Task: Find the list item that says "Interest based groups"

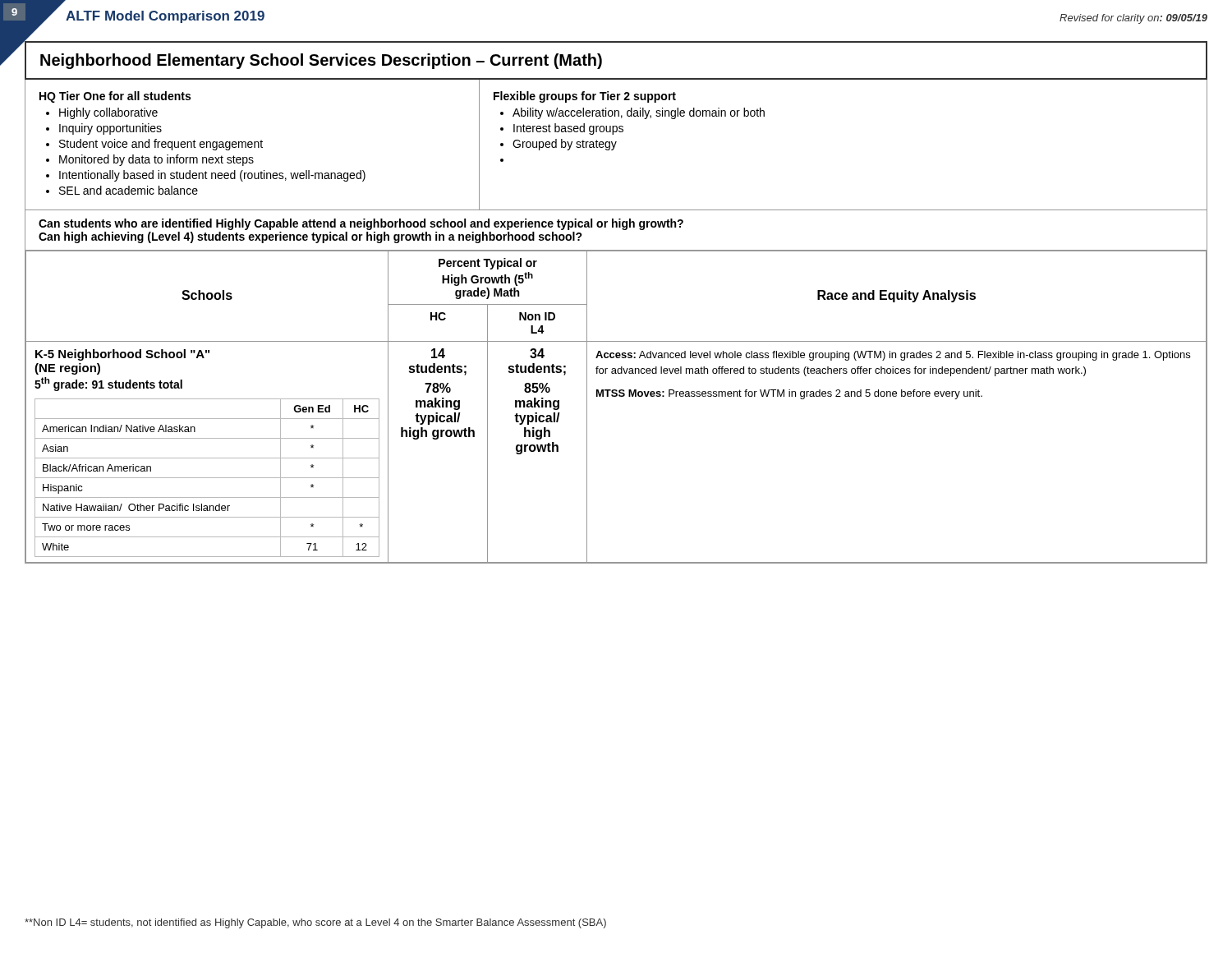Action: pyautogui.click(x=568, y=128)
